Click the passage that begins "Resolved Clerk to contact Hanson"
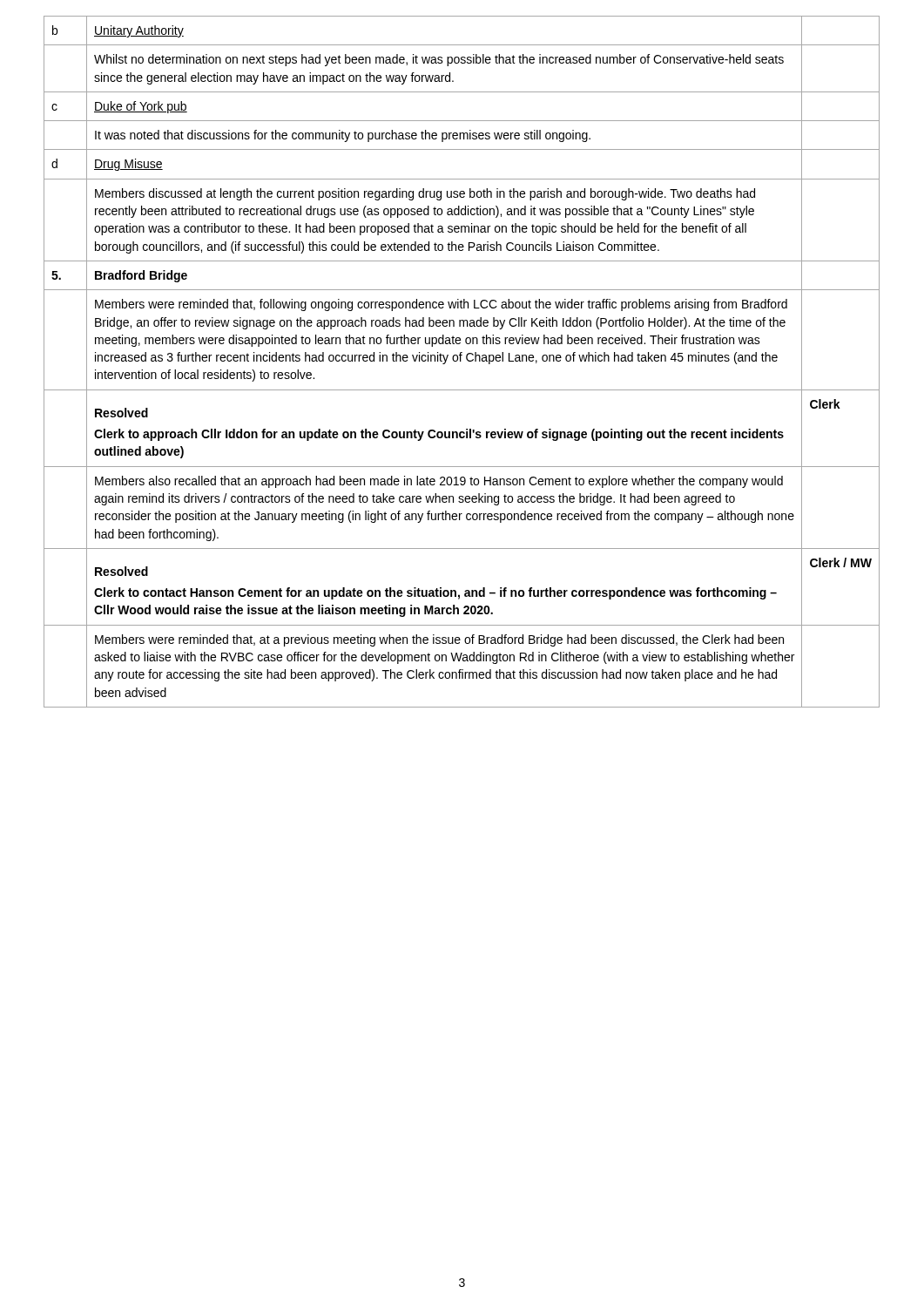Viewport: 924px width, 1307px height. coord(444,591)
